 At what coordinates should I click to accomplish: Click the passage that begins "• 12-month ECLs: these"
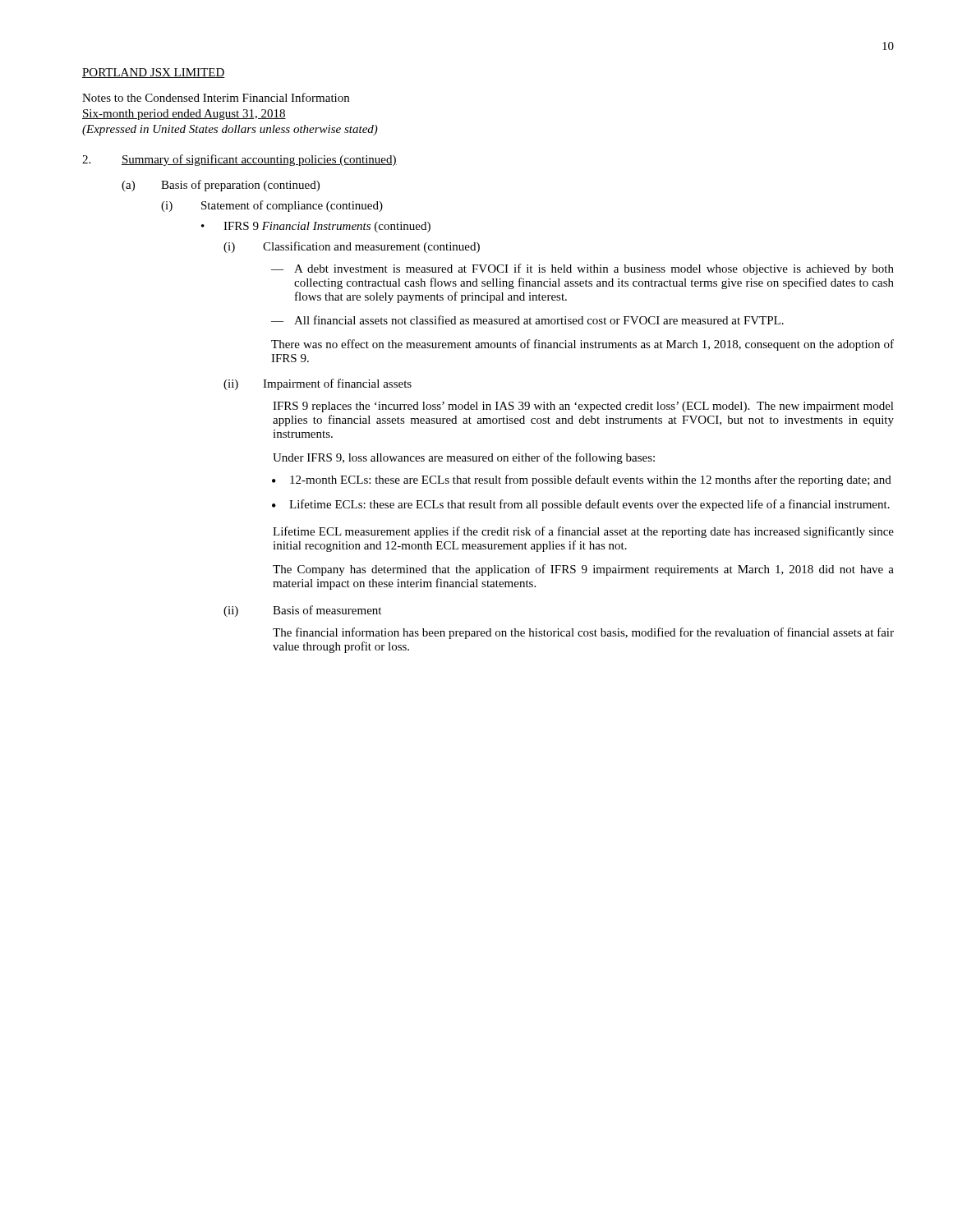582,482
